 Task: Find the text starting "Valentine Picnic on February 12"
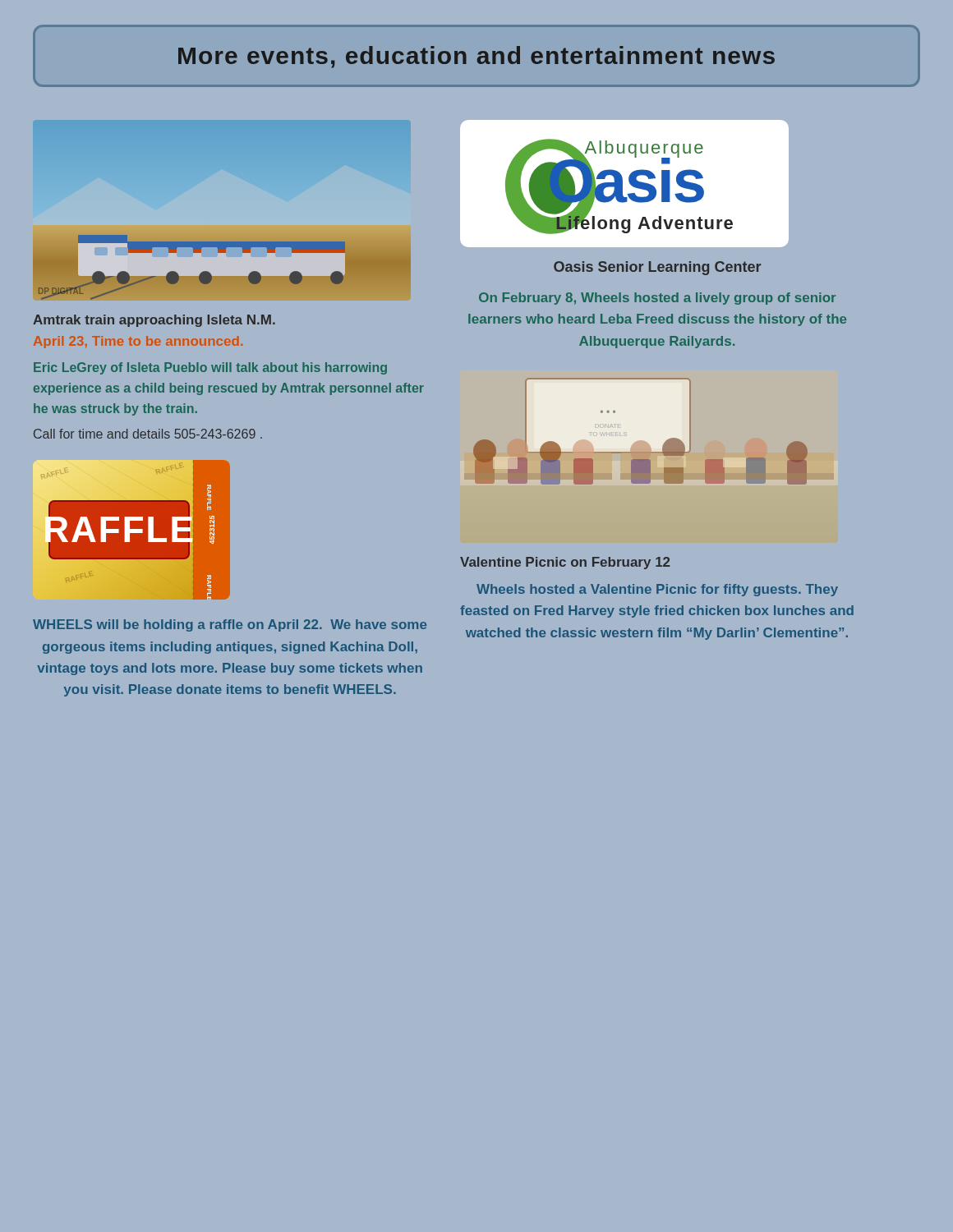pos(565,562)
